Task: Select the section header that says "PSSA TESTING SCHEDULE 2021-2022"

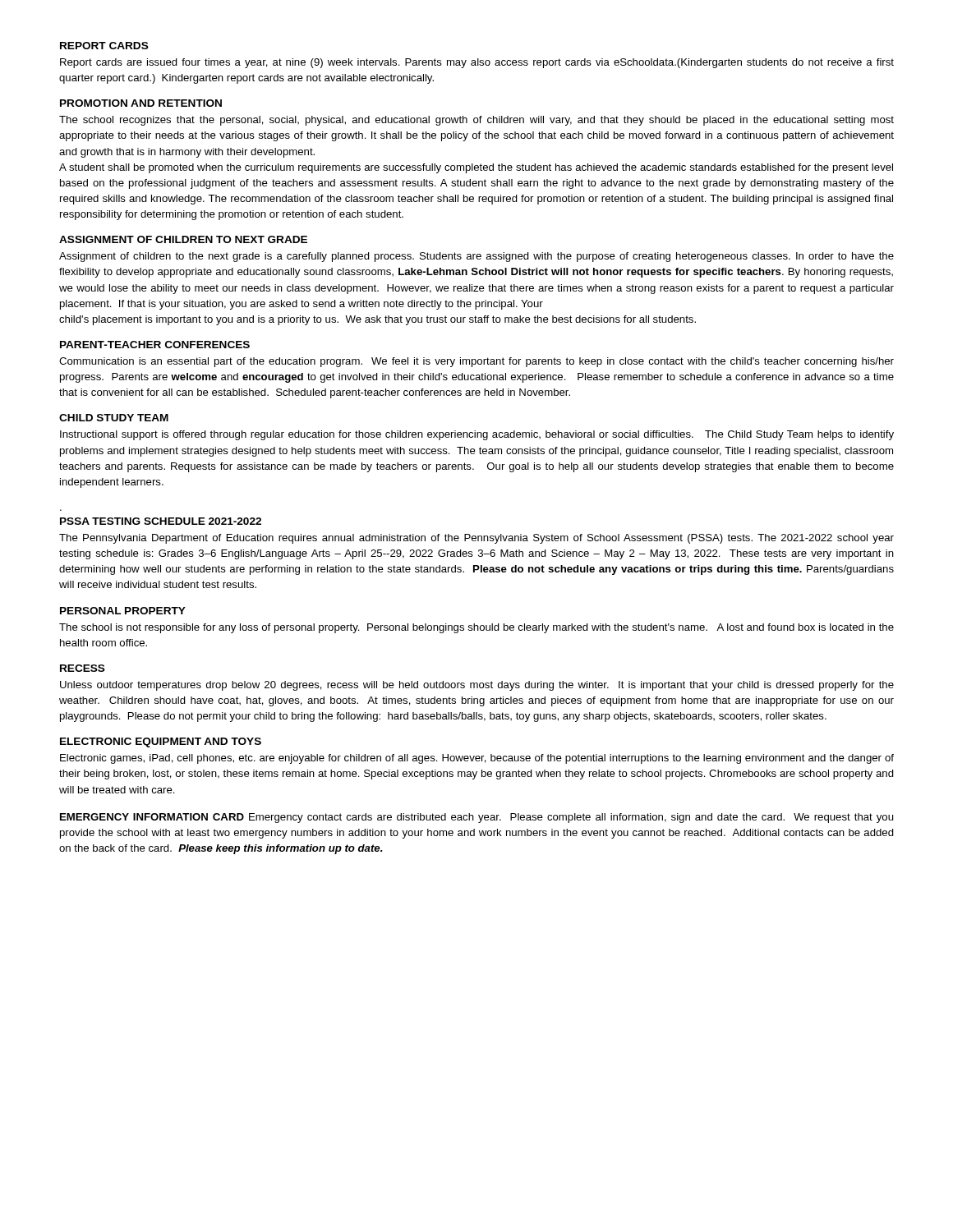Action: 160,521
